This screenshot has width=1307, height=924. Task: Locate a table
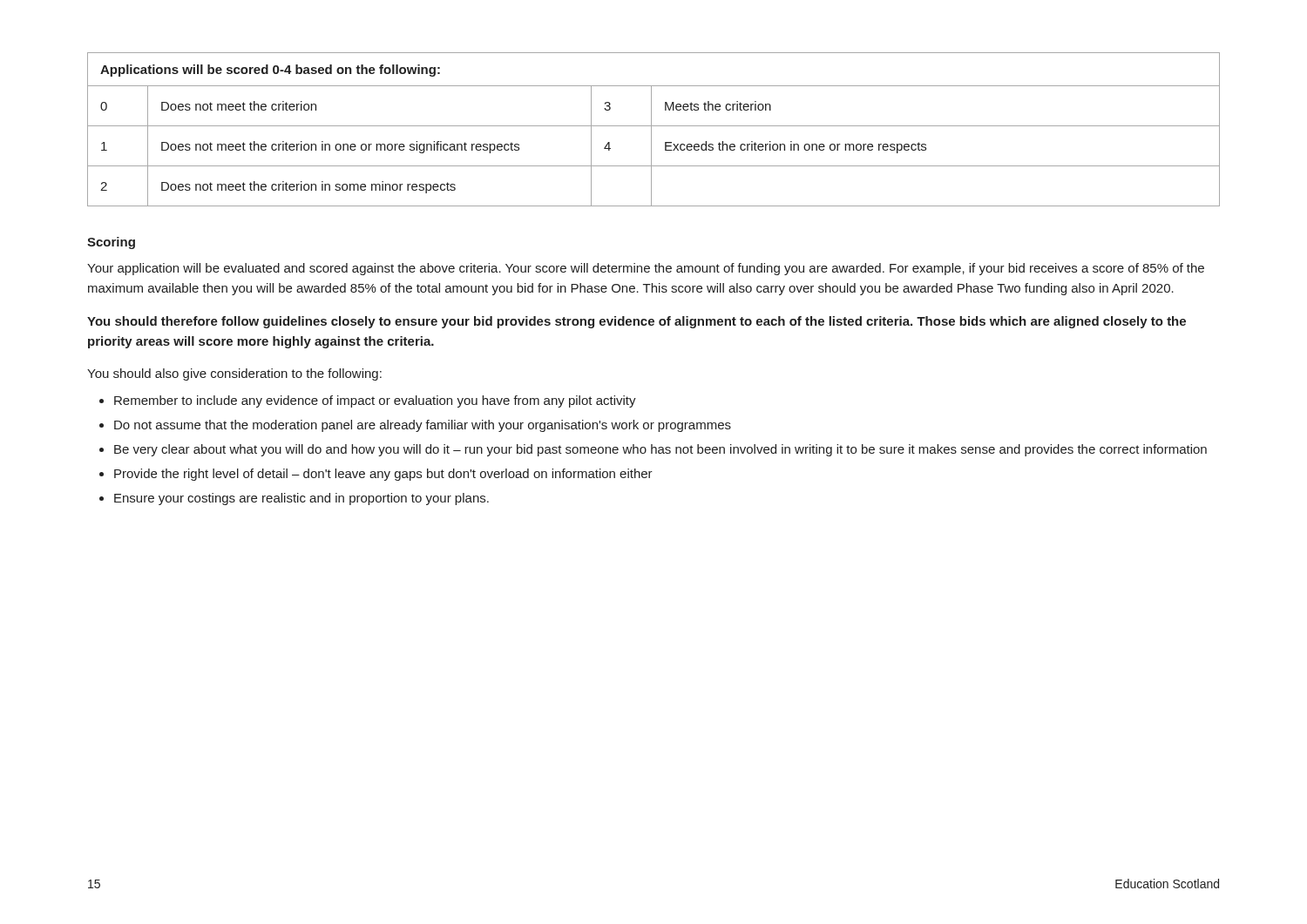coord(654,129)
